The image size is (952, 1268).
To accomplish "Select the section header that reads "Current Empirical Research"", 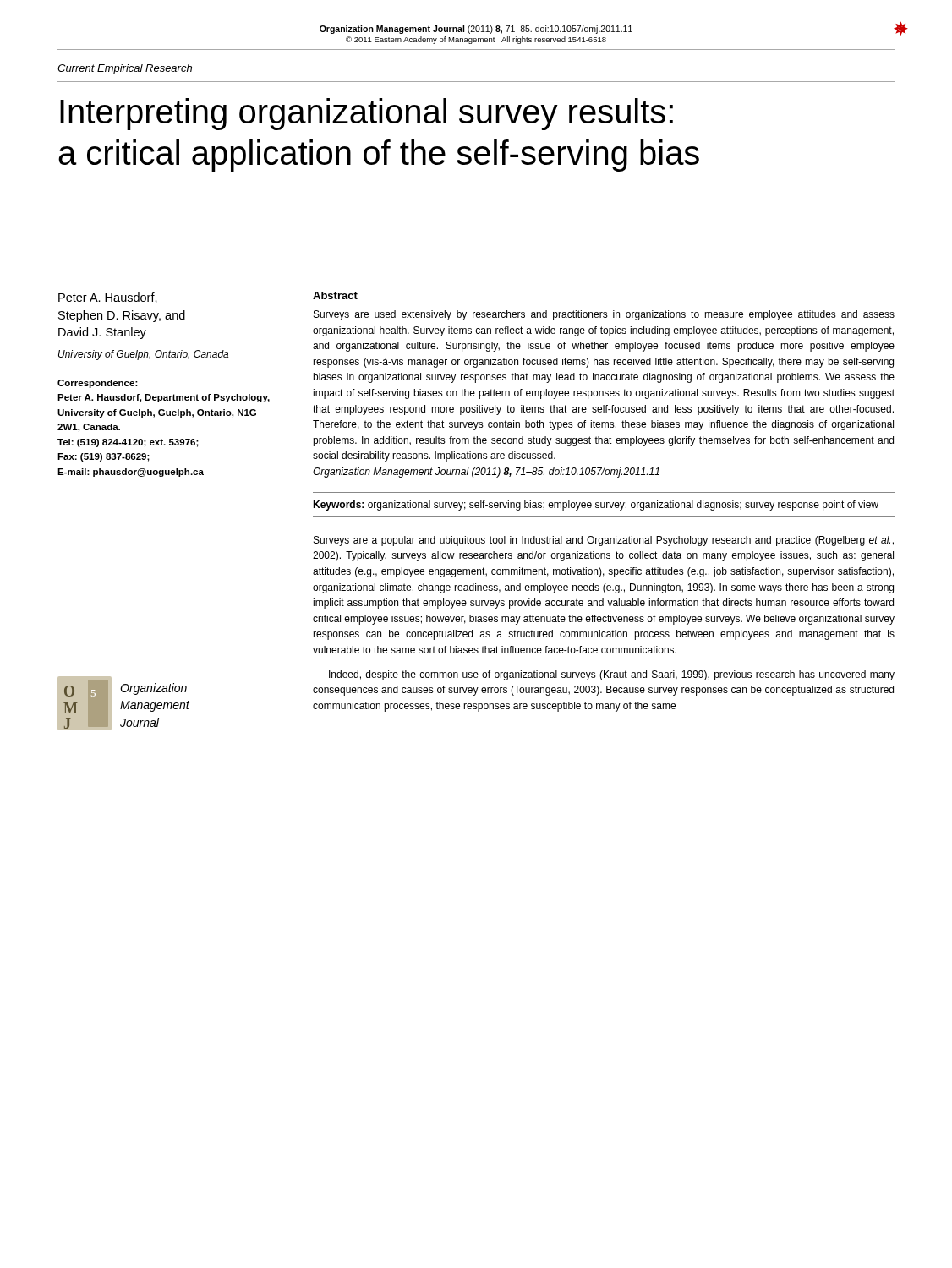I will tap(125, 68).
